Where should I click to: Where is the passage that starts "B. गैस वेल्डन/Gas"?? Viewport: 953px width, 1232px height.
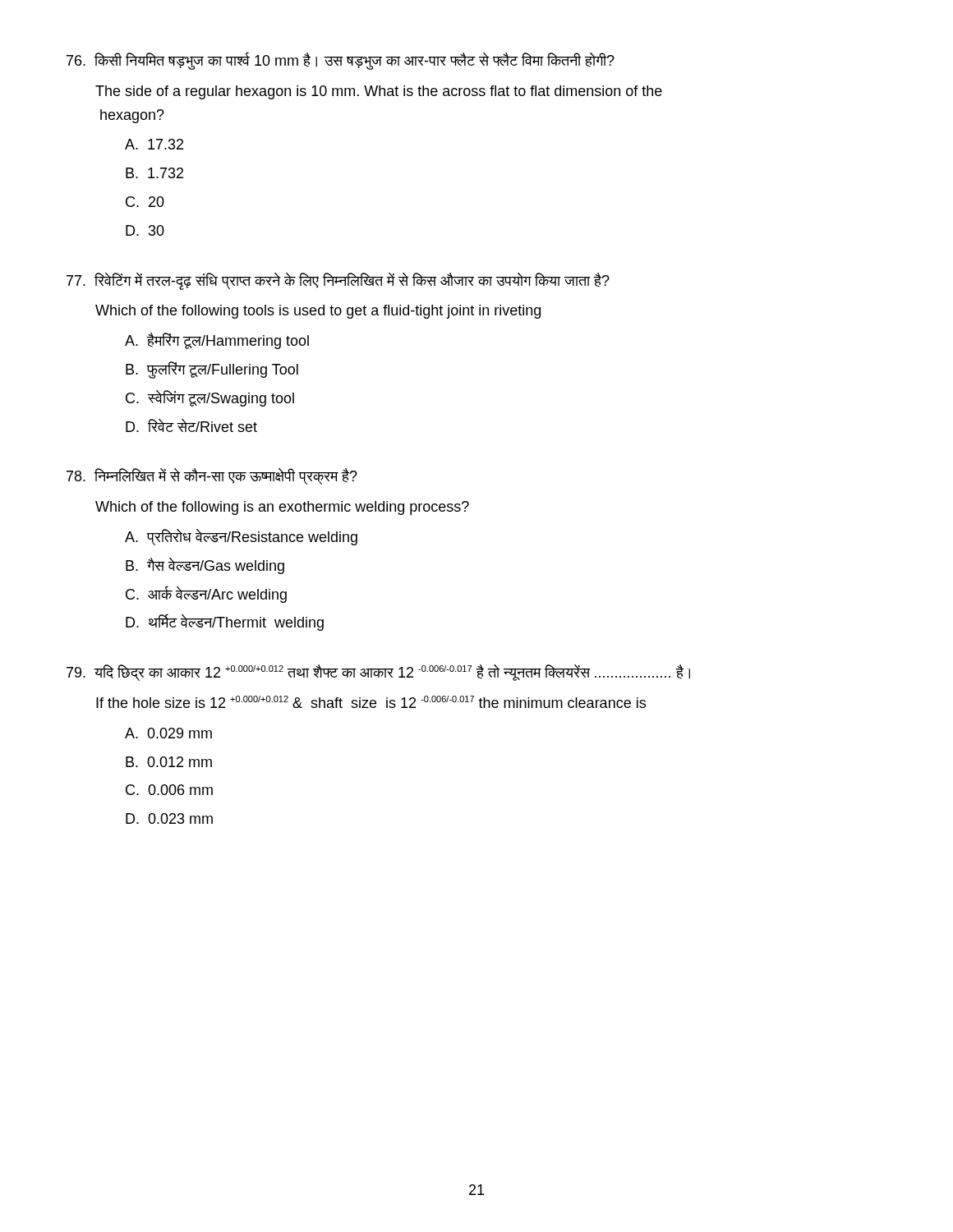tap(205, 566)
